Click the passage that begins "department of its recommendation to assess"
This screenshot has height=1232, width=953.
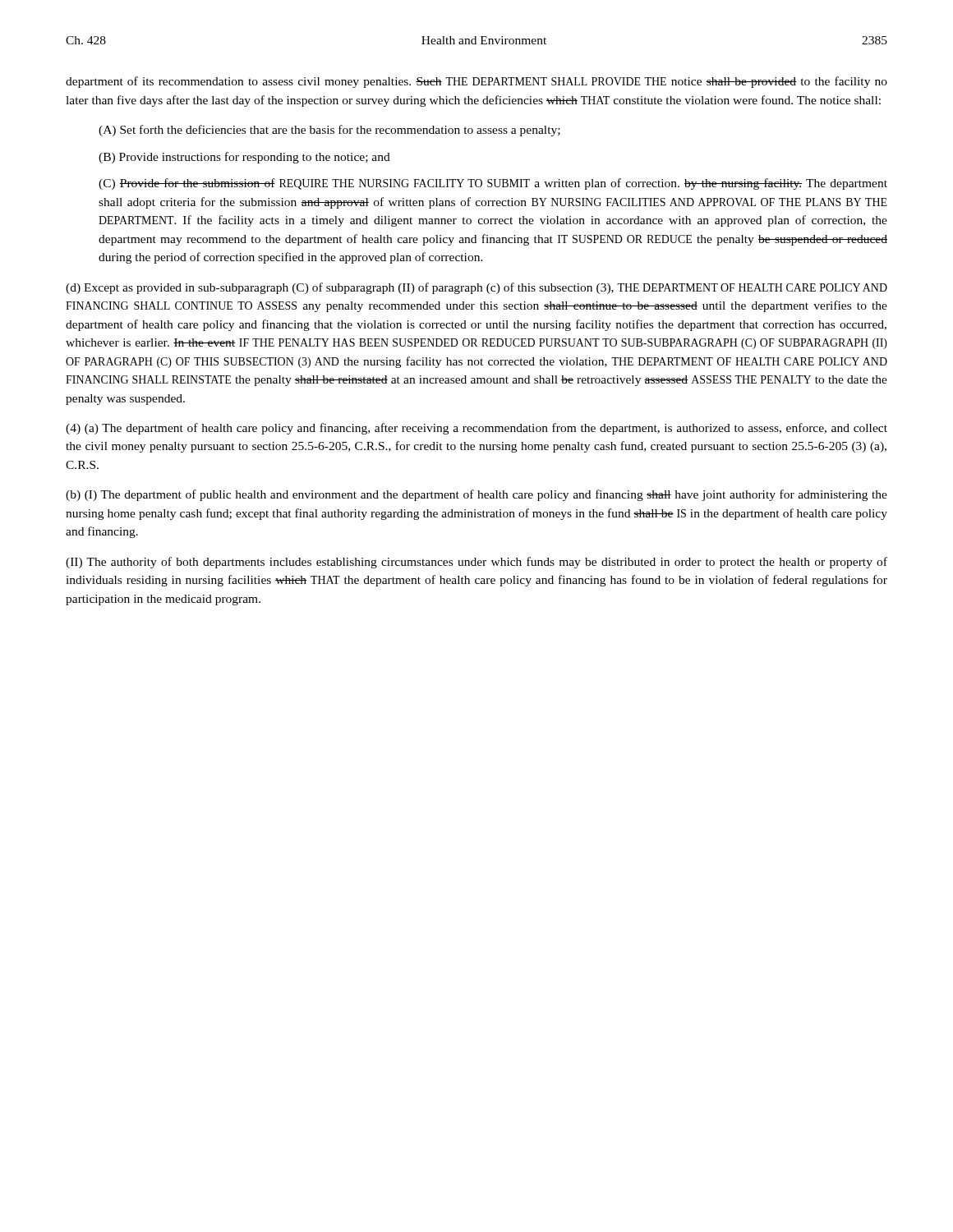[x=476, y=90]
